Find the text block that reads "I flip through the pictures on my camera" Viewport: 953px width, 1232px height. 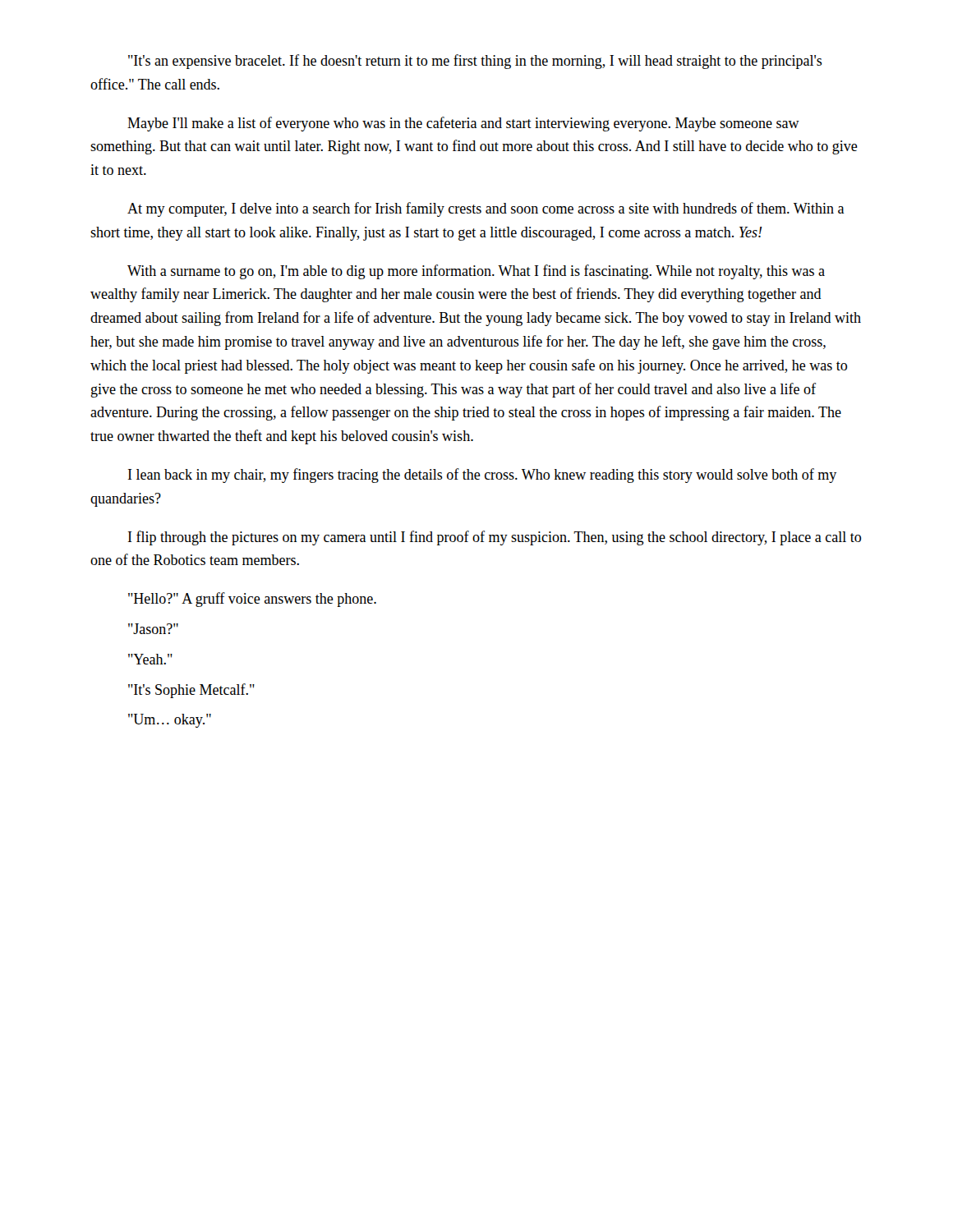tap(476, 549)
